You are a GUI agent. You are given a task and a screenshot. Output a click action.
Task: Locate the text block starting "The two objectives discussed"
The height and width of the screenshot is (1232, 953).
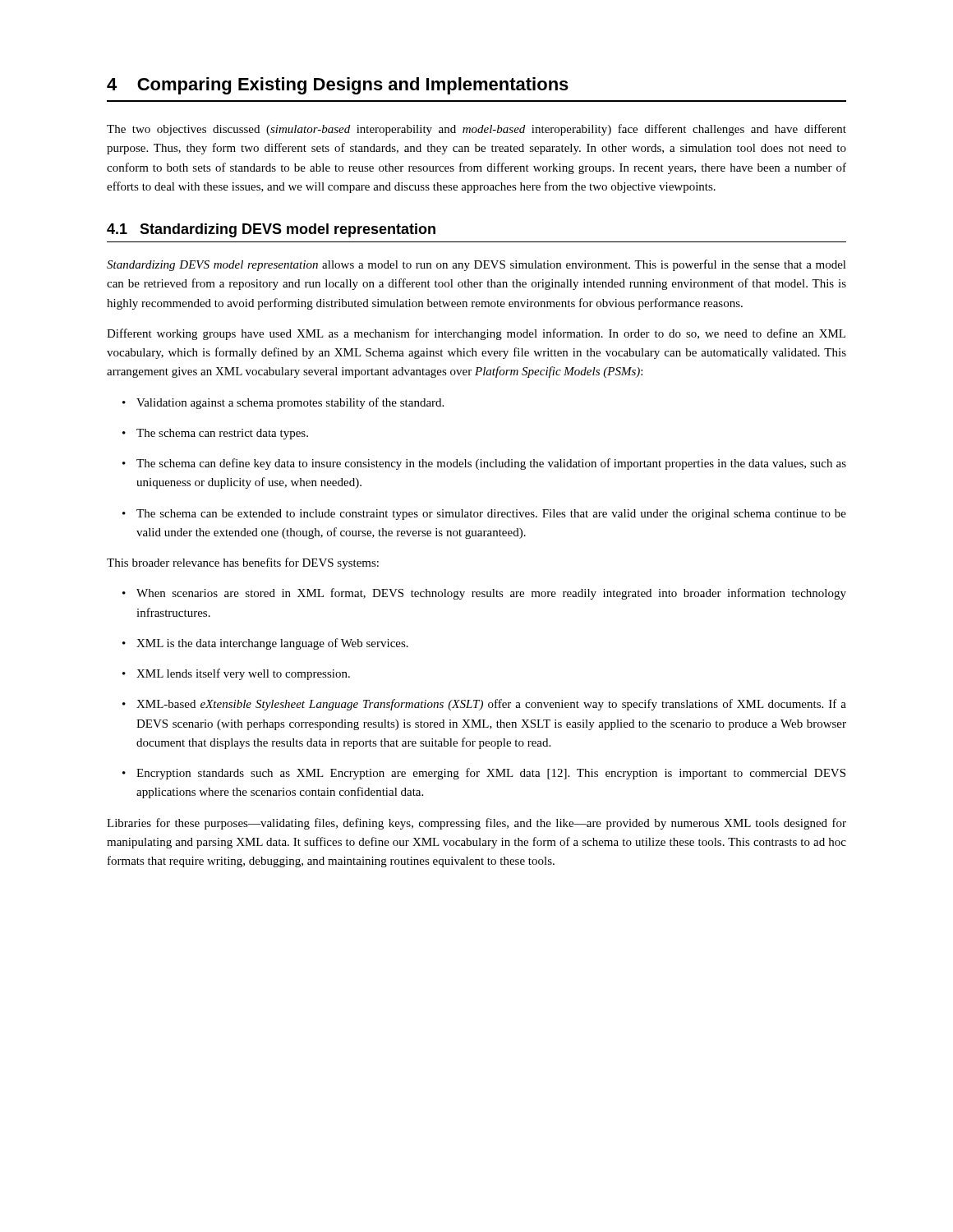coord(476,158)
